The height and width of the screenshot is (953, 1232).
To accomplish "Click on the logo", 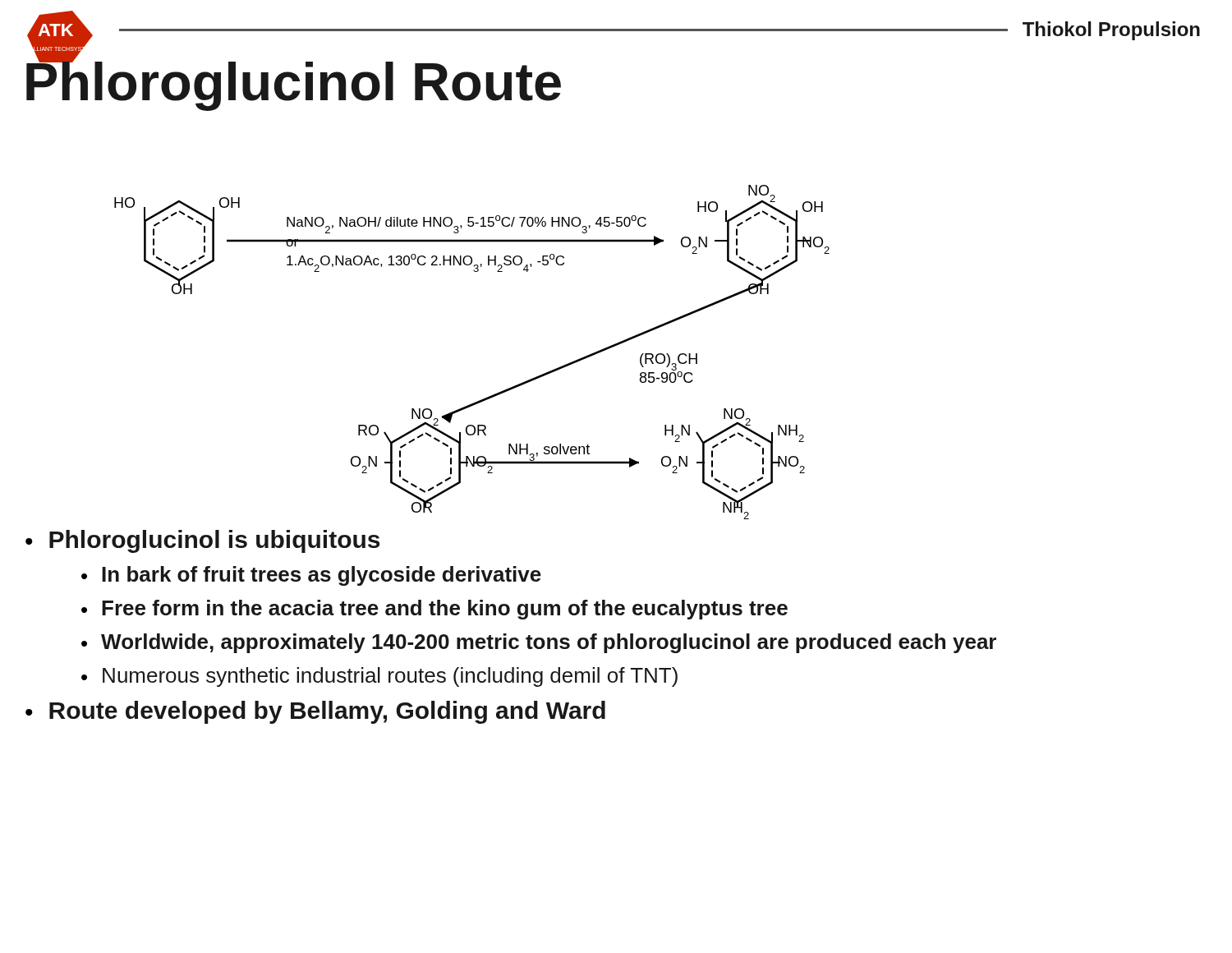I will [68, 37].
